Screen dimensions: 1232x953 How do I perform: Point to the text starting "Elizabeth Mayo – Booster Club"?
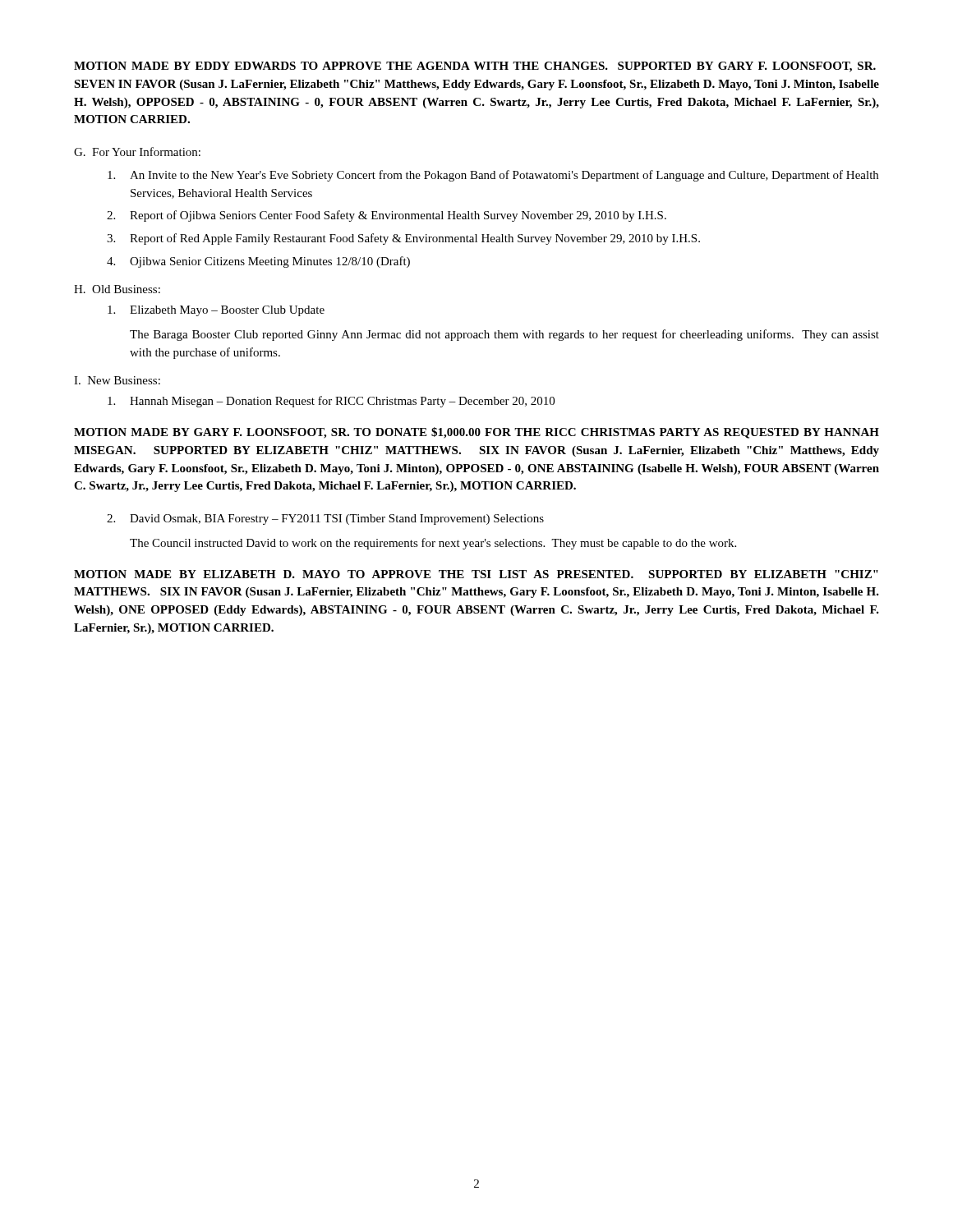(216, 311)
